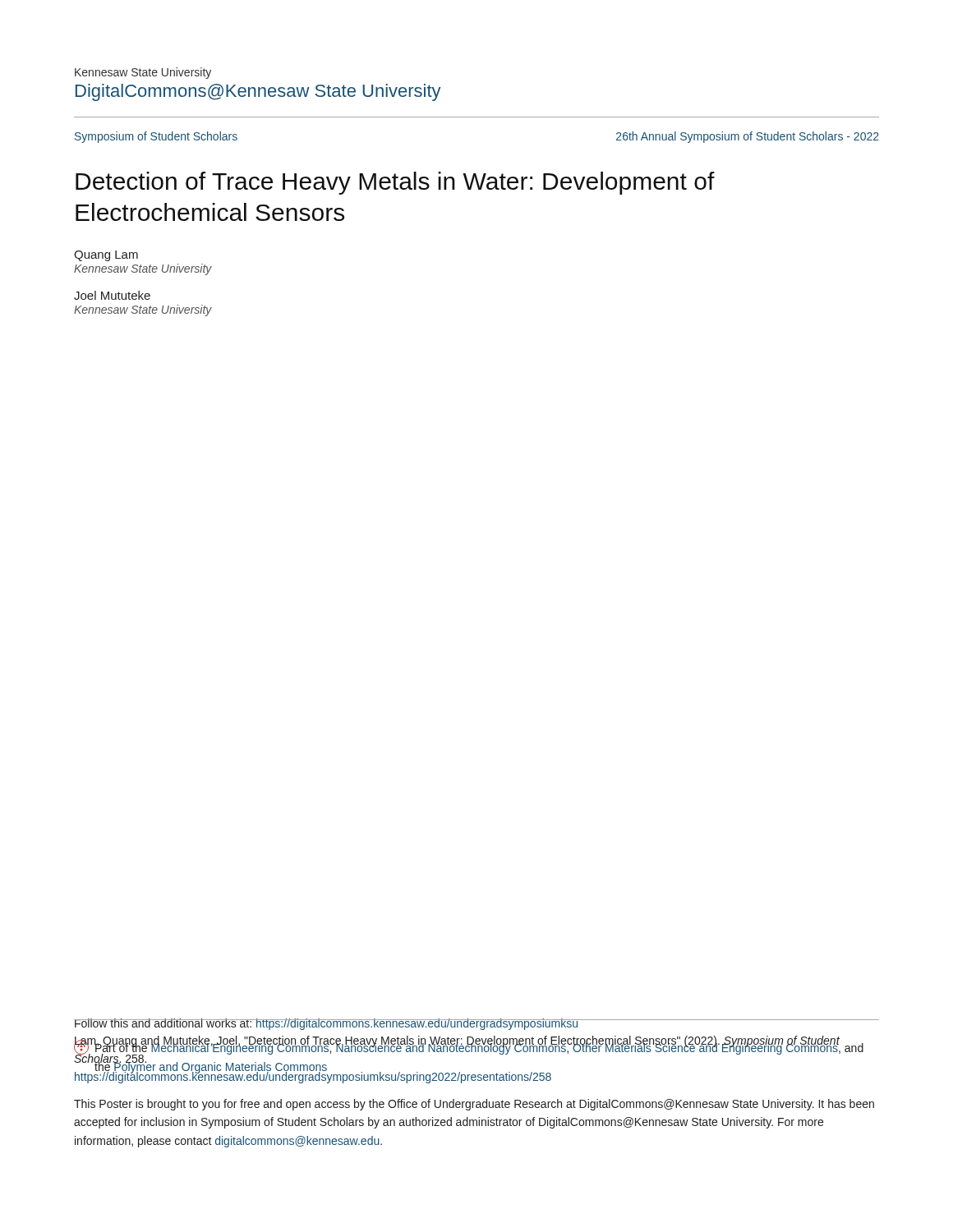
Task: Select the text block containing "26th Annual Symposium"
Action: point(747,136)
